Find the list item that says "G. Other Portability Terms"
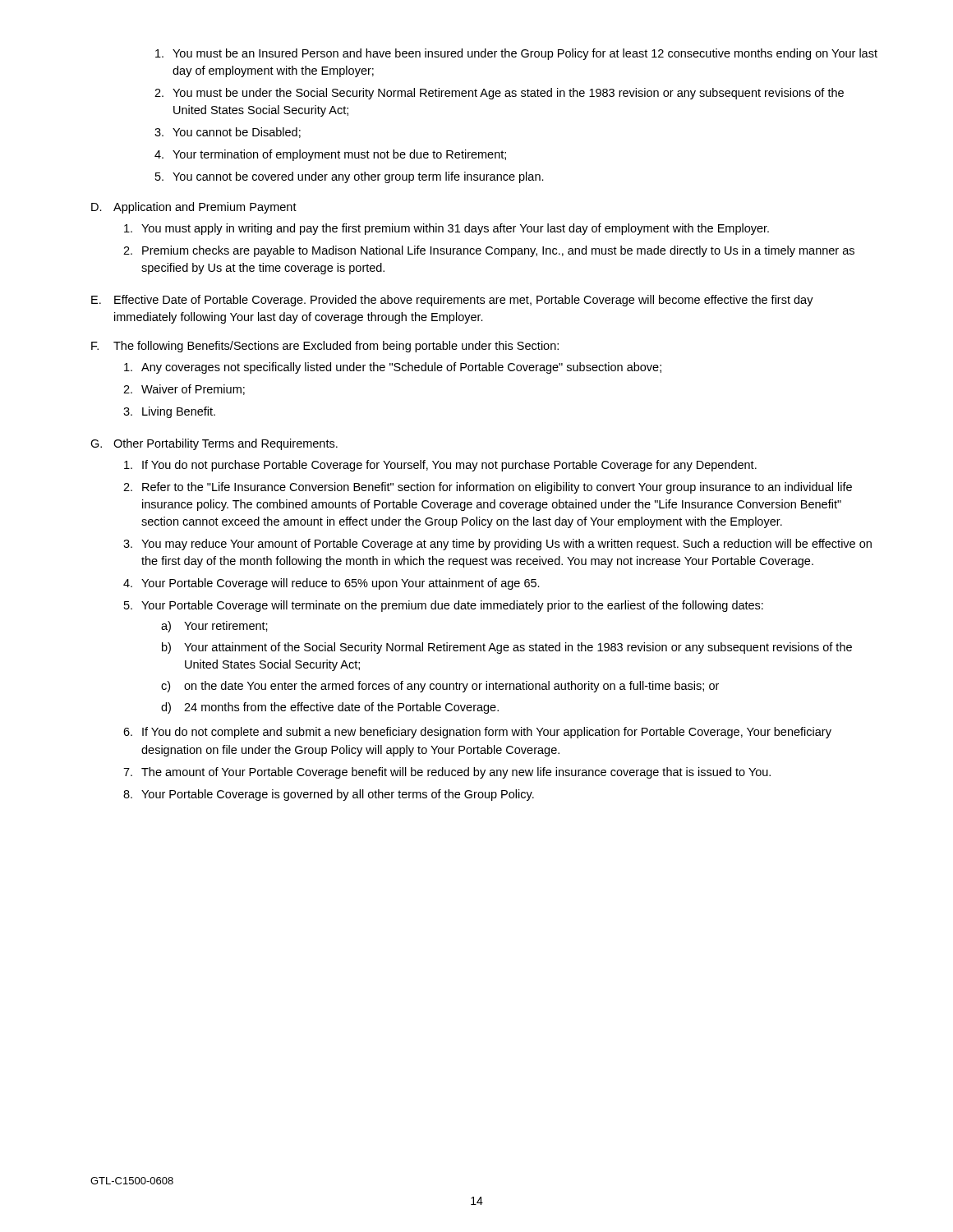Screen dimensions: 1232x953 tap(214, 444)
